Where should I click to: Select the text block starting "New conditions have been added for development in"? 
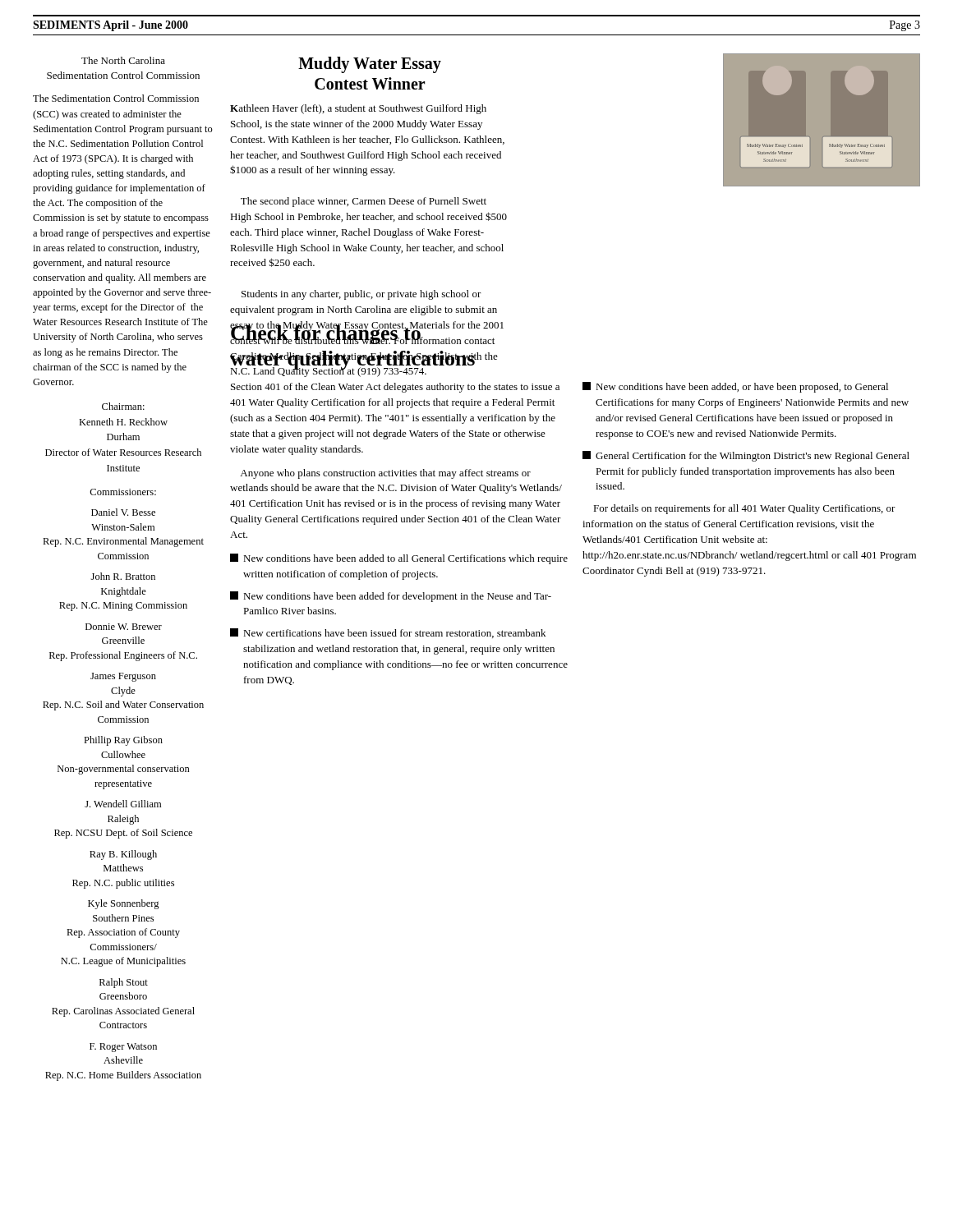(x=399, y=604)
